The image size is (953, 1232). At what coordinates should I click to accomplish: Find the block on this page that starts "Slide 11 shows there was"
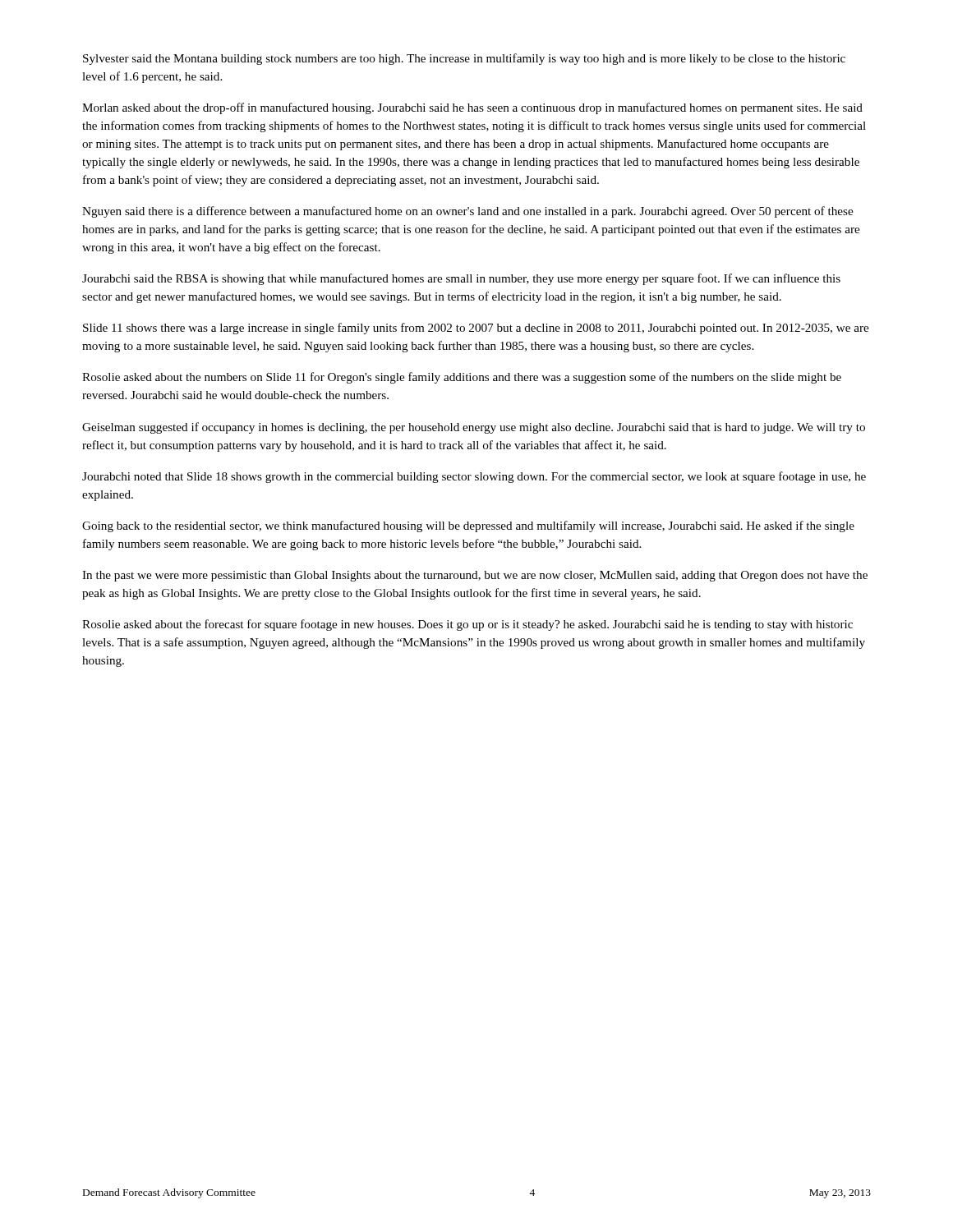point(476,337)
